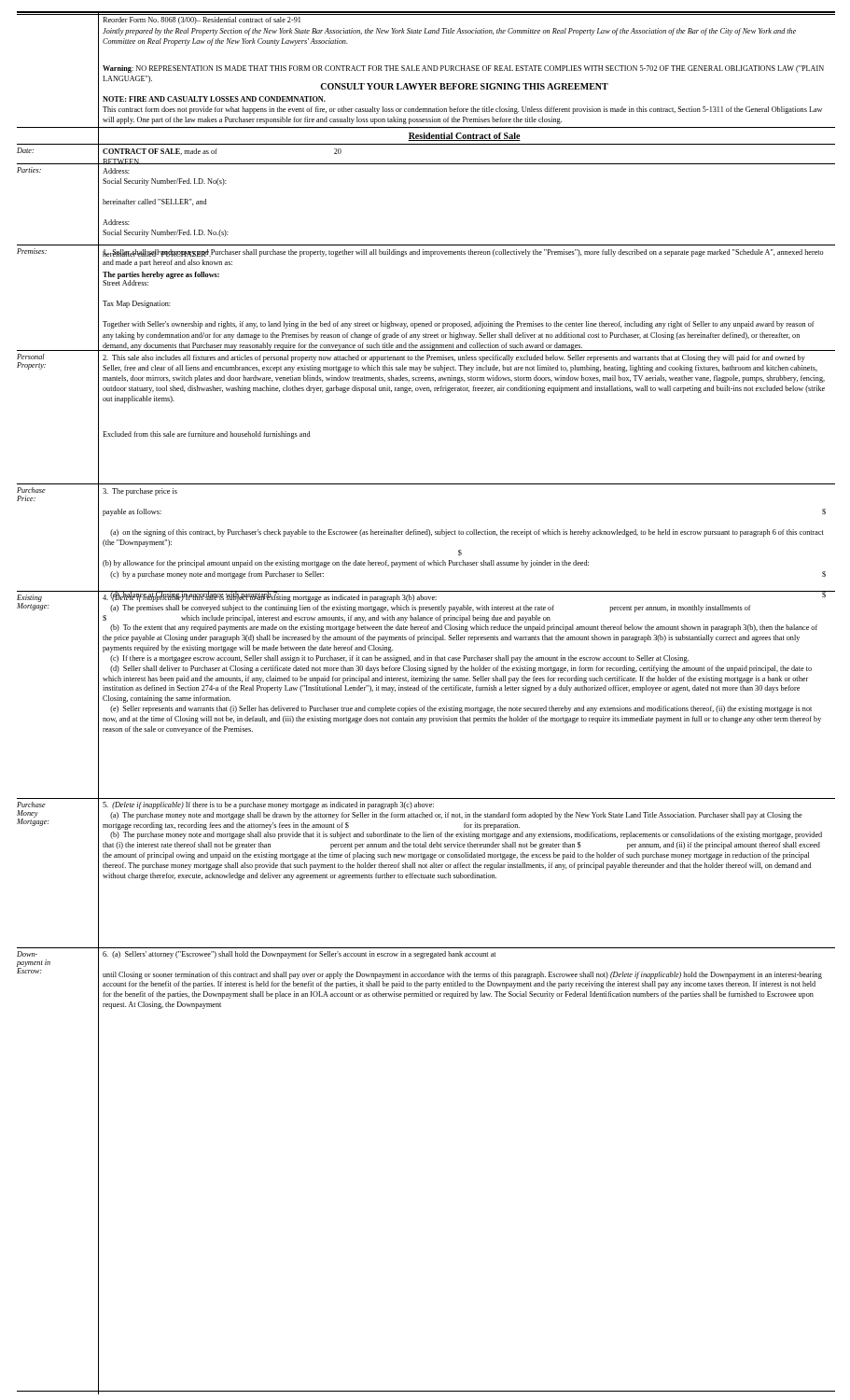Where is the passage that starts "Jointly prepared by the Real Property"?
The image size is (850, 1400).
click(449, 36)
